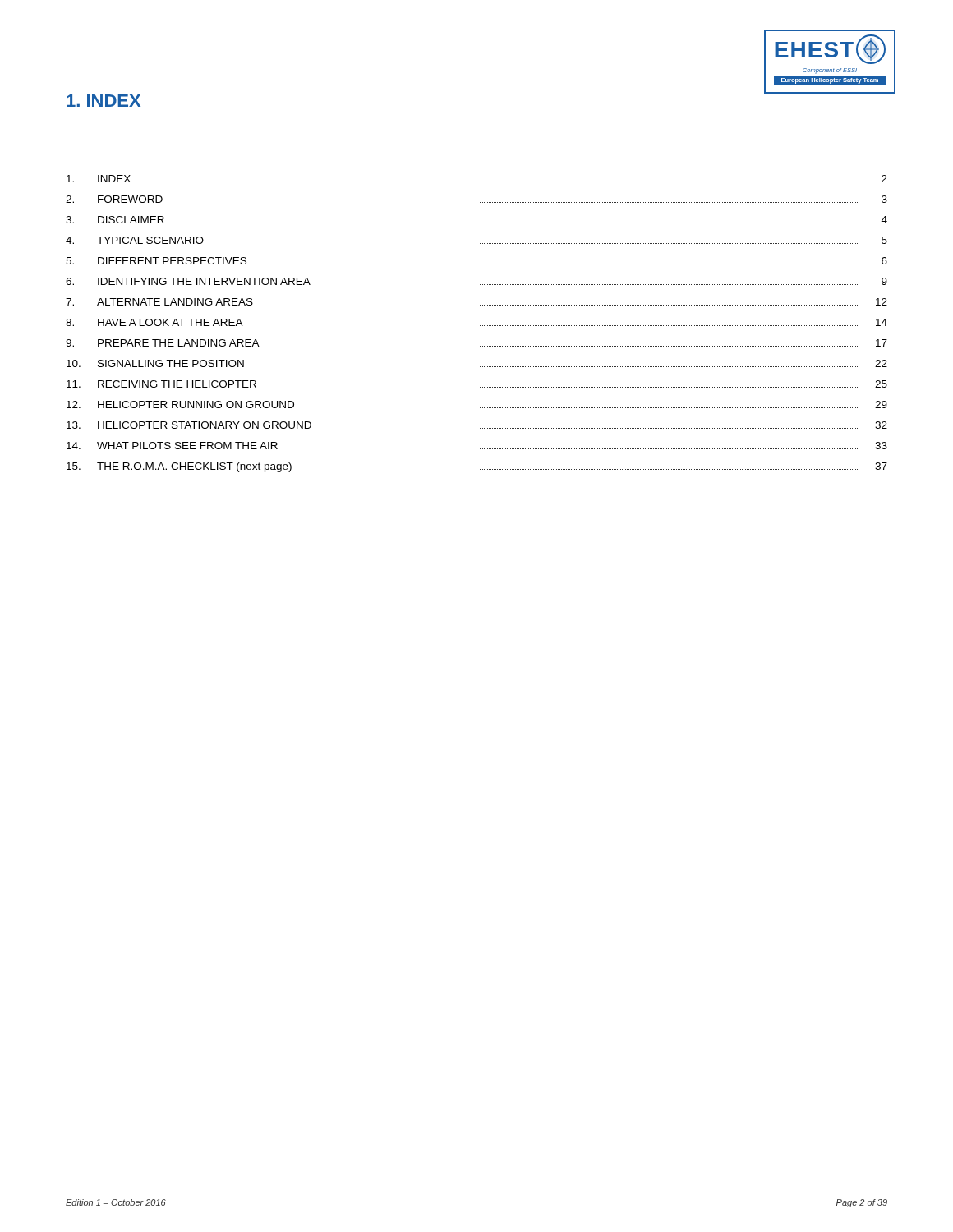The image size is (953, 1232).
Task: Click where it says "2. FOREWORD 3"
Action: [x=476, y=199]
